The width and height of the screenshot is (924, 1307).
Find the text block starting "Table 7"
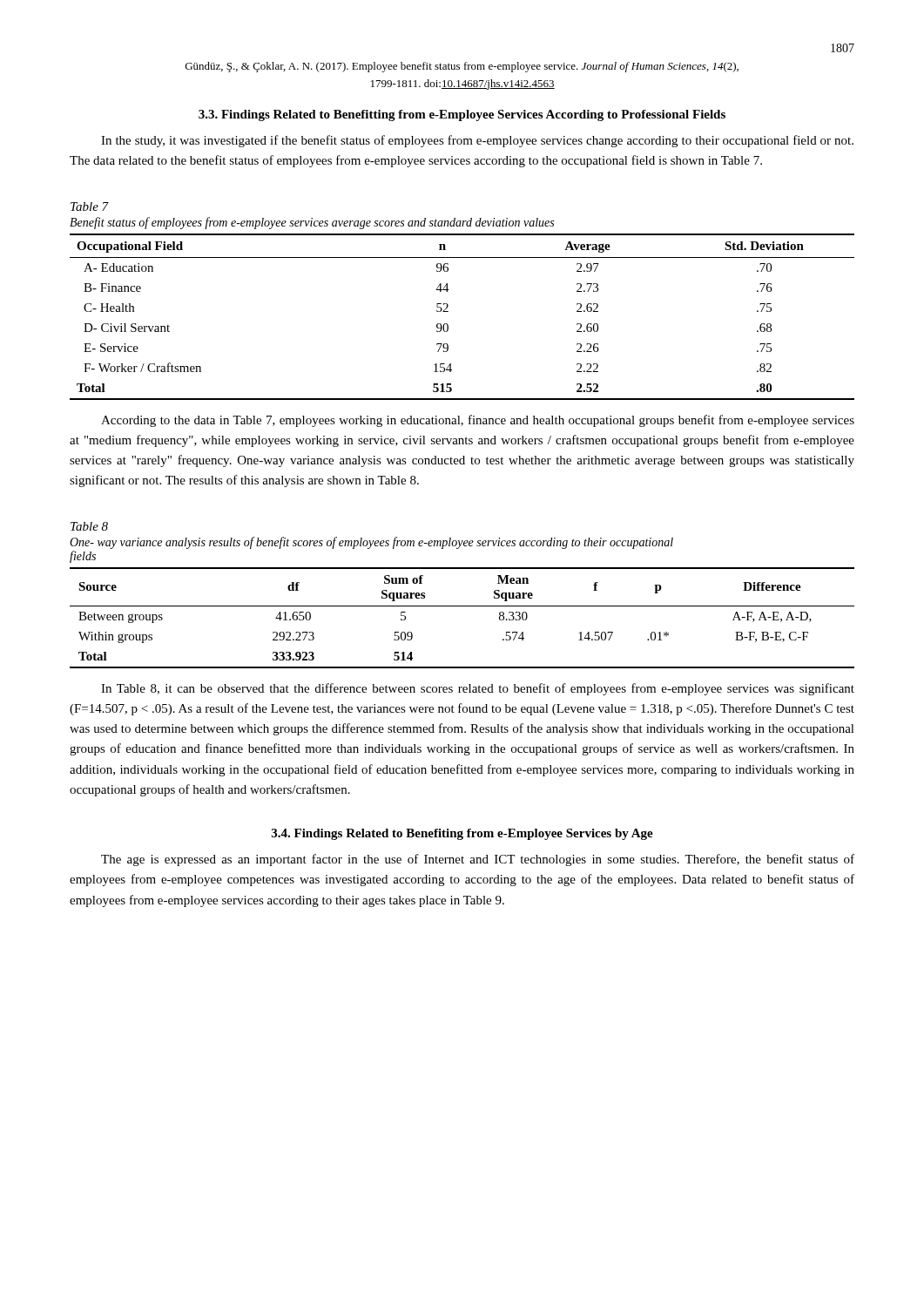point(89,206)
